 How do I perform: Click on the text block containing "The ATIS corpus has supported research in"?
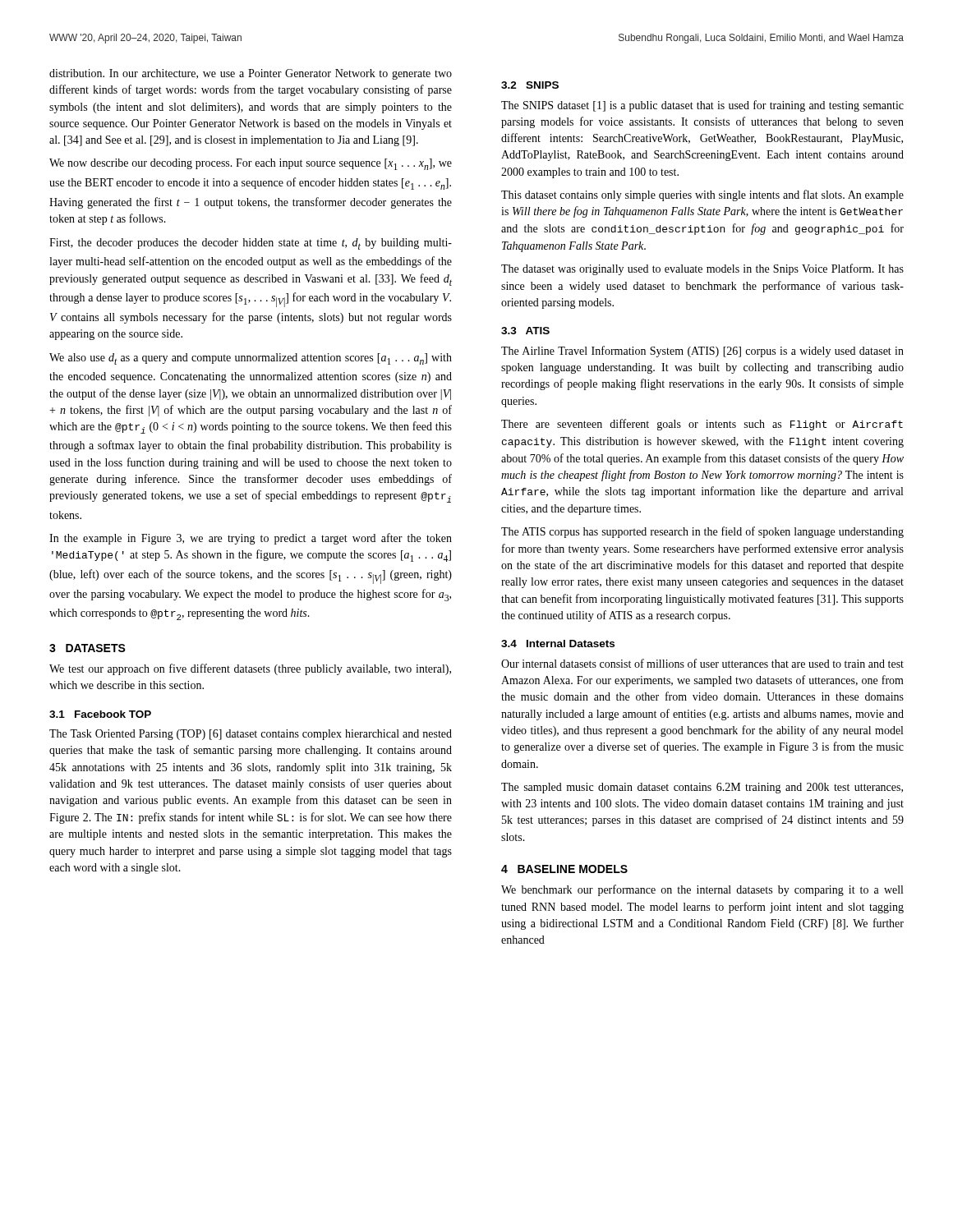pyautogui.click(x=702, y=574)
